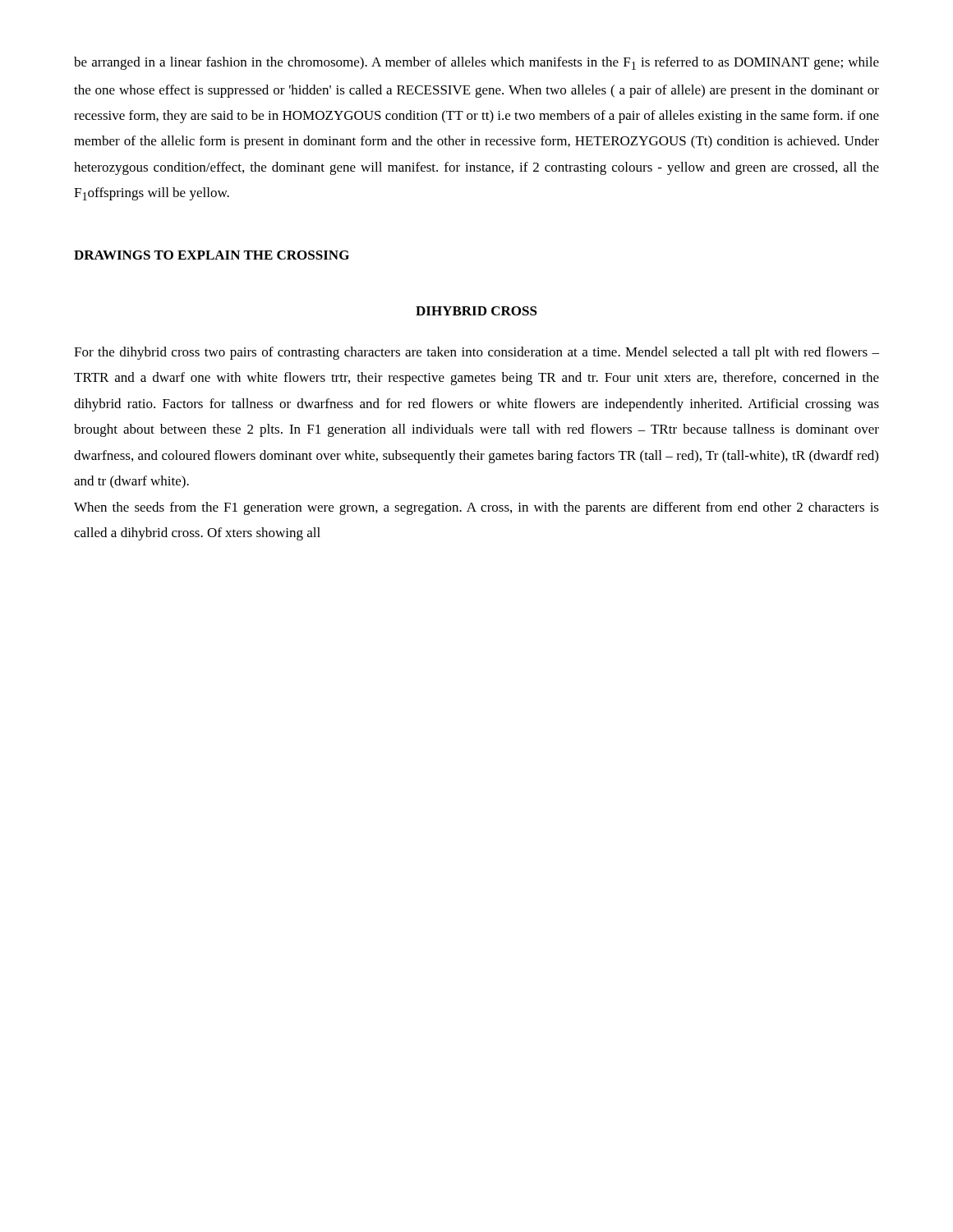
Task: Navigate to the passage starting "DRAWINGS TO EXPLAIN THE CROSSING"
Action: click(x=212, y=255)
